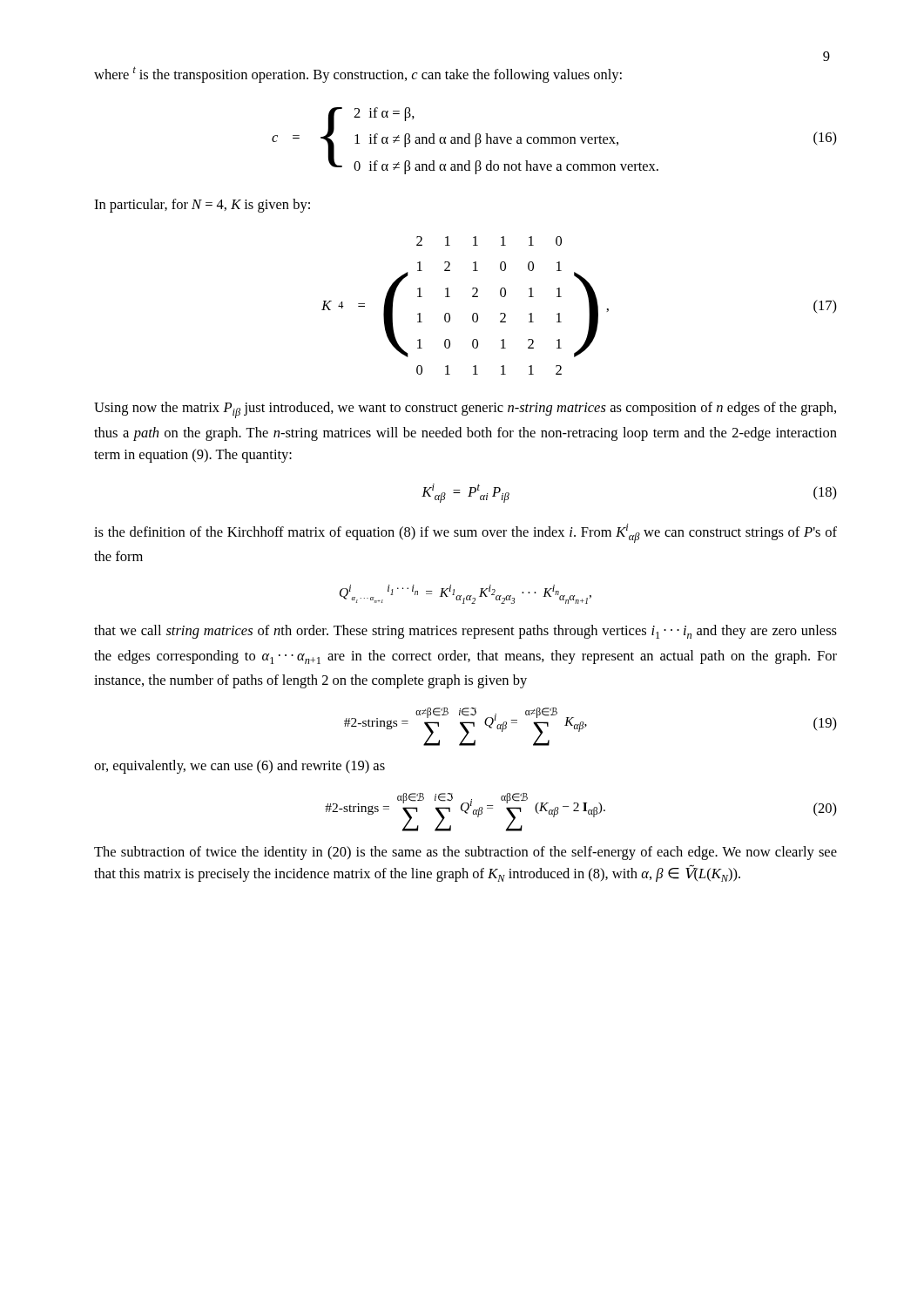Click on the formula with the text "K4 = ( 211110 121001 112011 100211"
Screen dimensions: 1307x924
click(x=579, y=305)
